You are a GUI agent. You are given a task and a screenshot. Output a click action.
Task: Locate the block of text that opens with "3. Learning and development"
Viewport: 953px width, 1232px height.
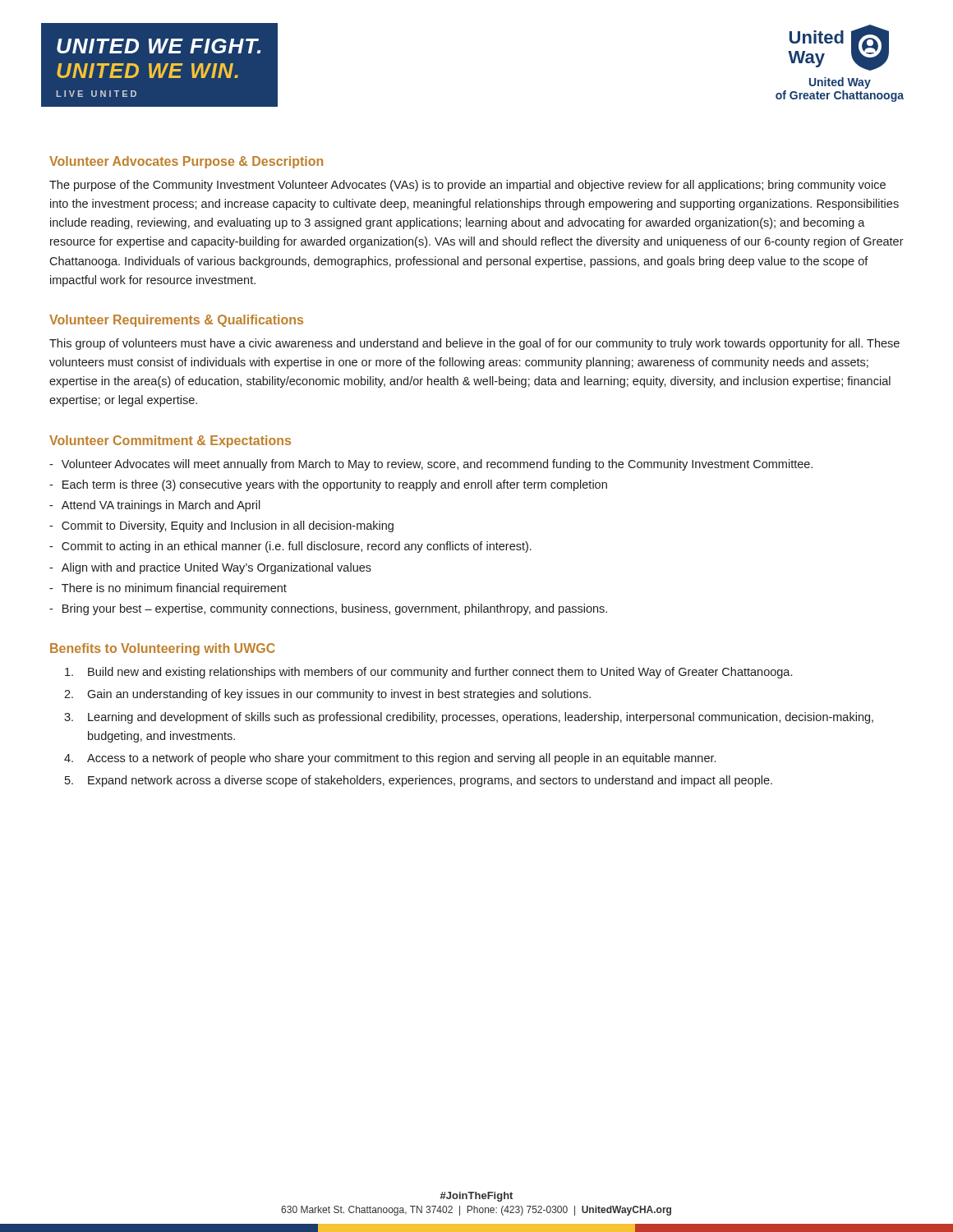[x=484, y=727]
